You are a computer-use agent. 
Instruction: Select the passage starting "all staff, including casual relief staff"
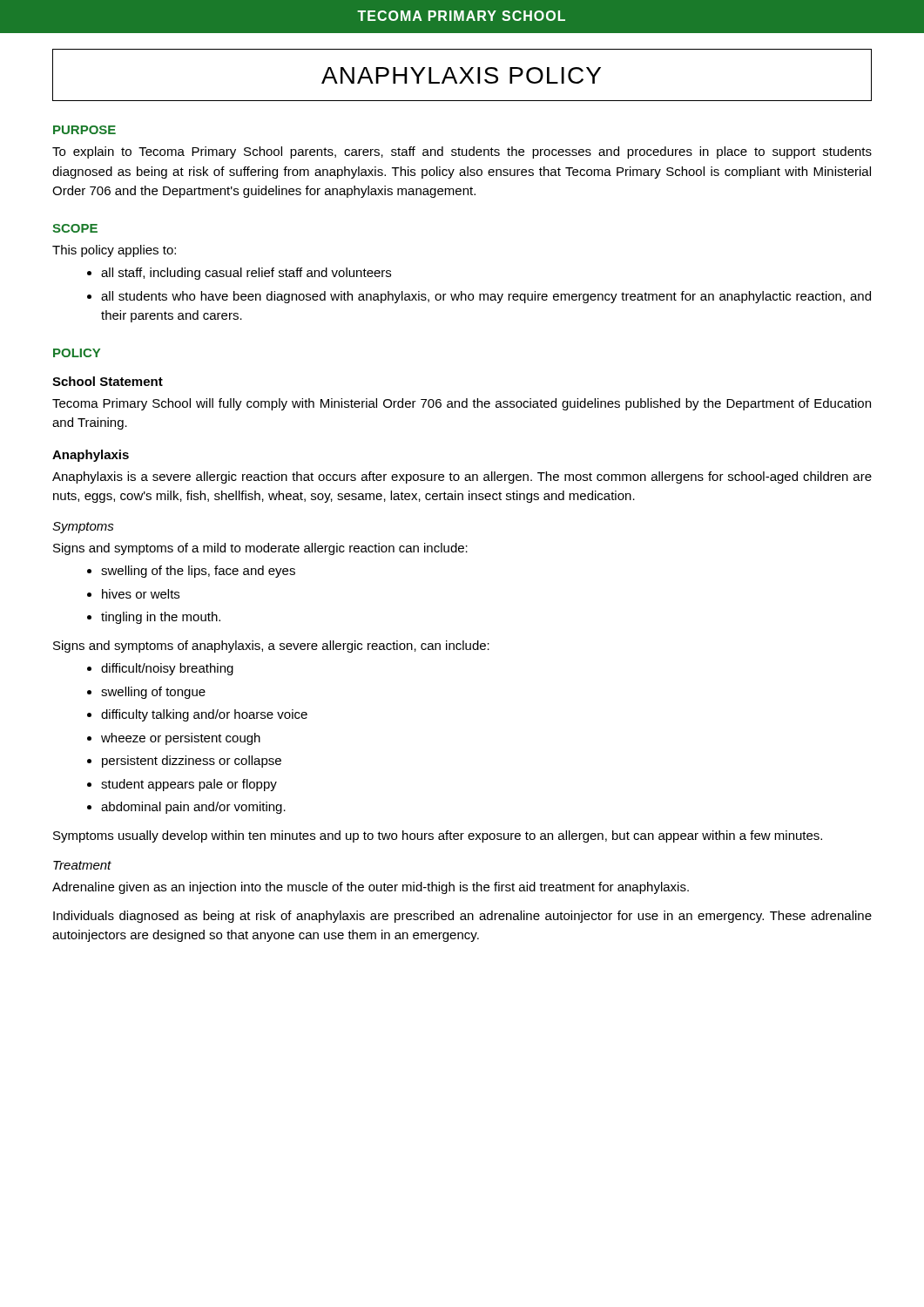pos(239,274)
